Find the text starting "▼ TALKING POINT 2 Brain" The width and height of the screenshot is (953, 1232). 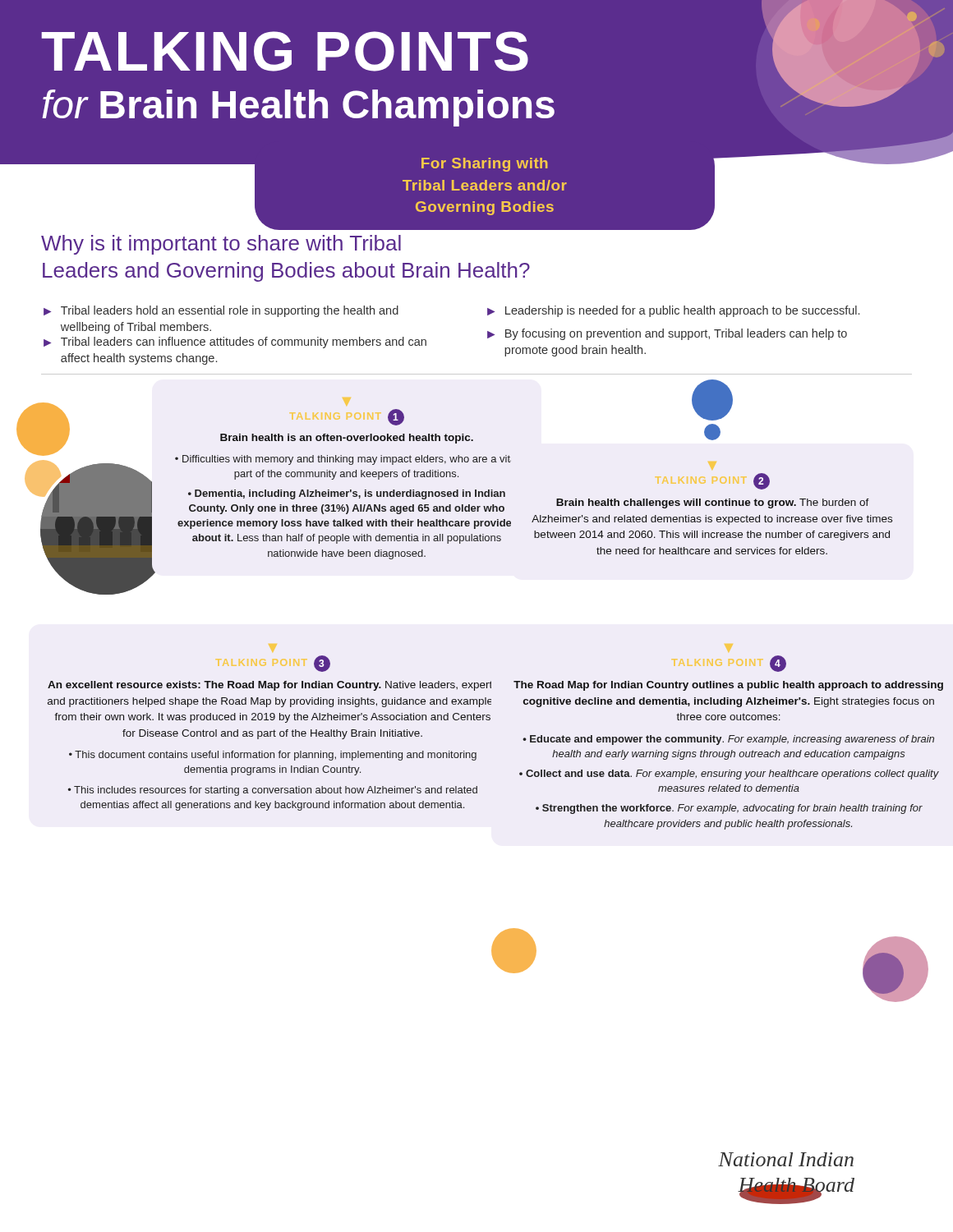[x=712, y=400]
